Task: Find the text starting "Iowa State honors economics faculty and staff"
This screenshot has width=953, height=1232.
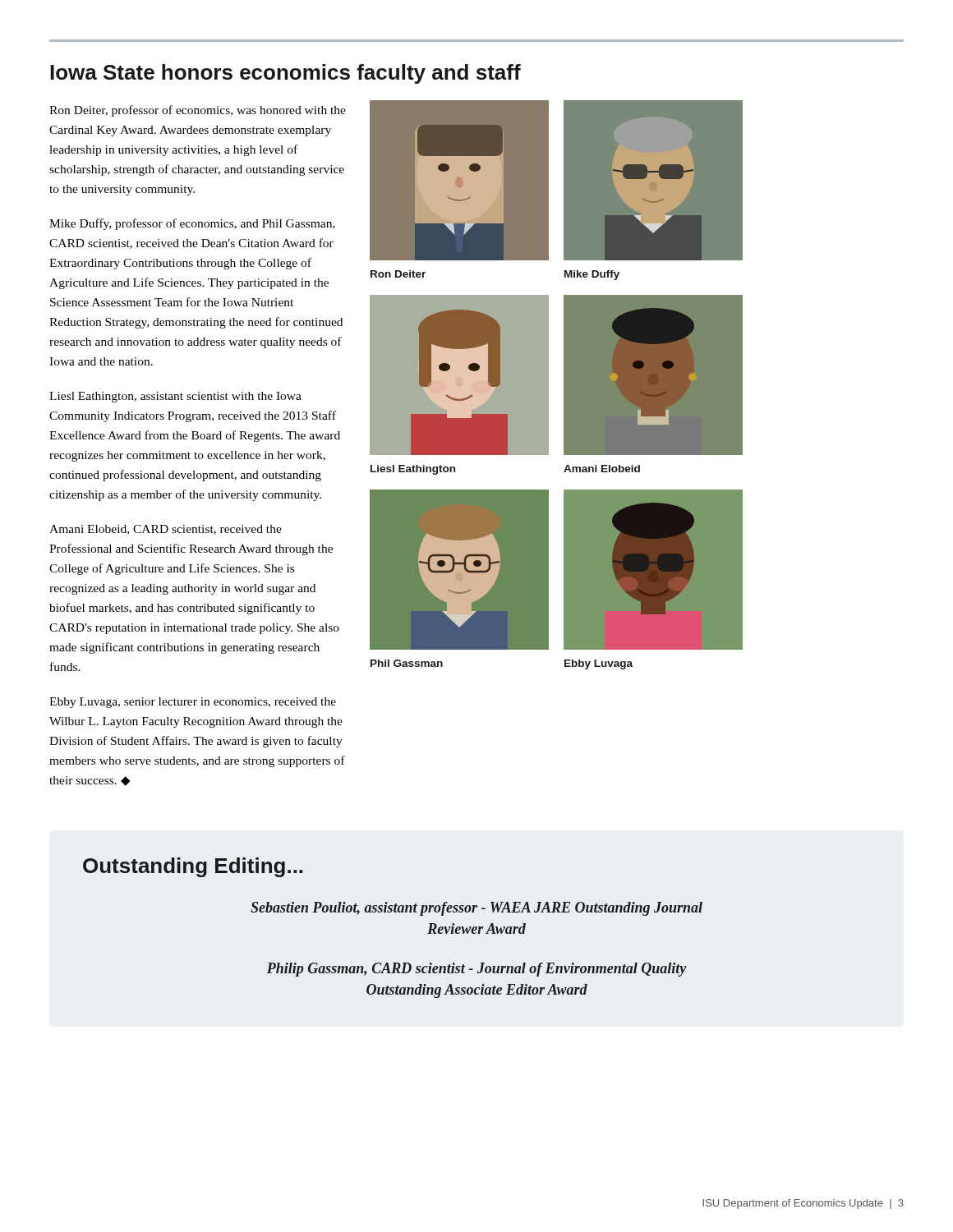Action: point(476,73)
